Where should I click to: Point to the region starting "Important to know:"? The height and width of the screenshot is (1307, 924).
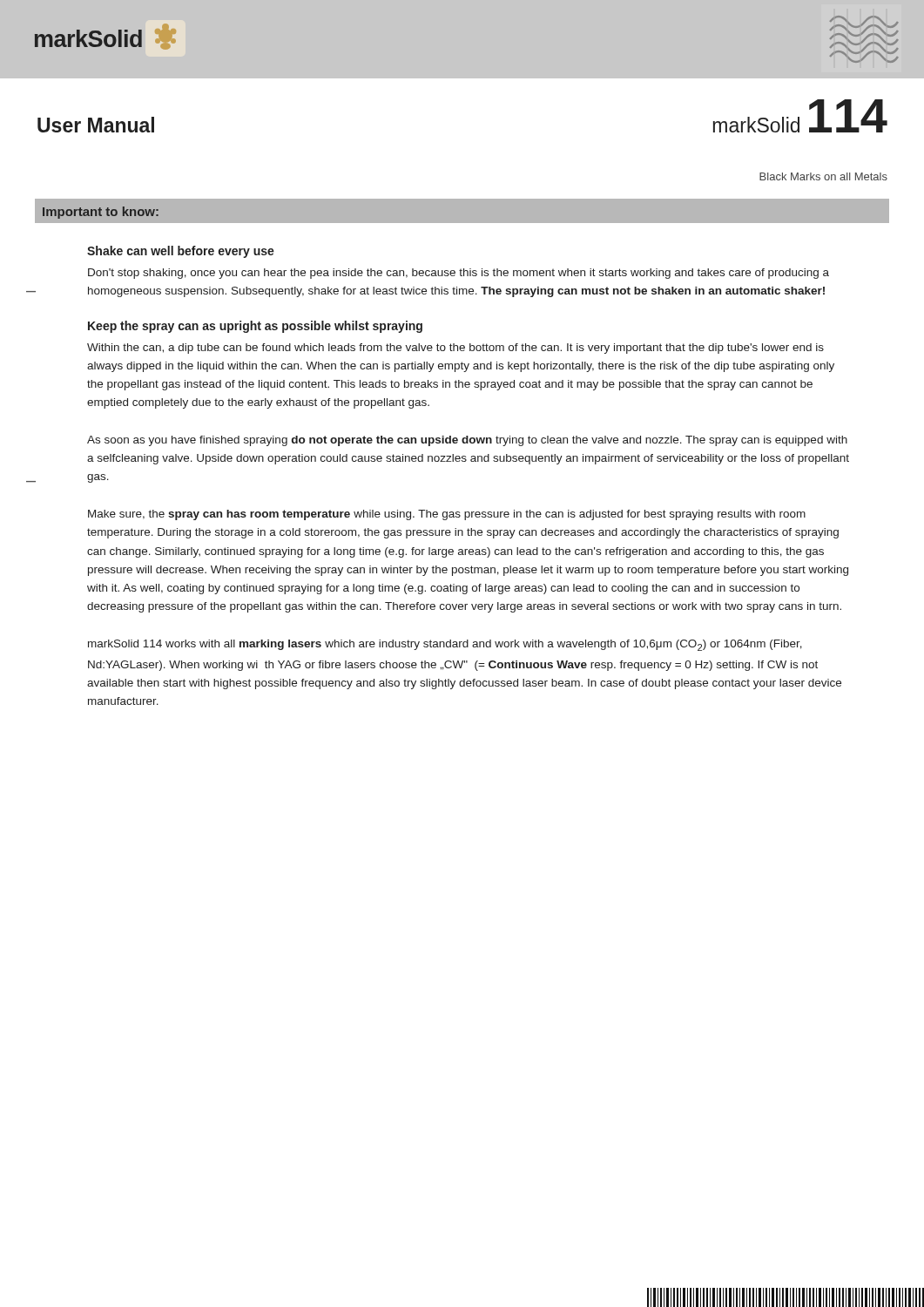[x=97, y=211]
